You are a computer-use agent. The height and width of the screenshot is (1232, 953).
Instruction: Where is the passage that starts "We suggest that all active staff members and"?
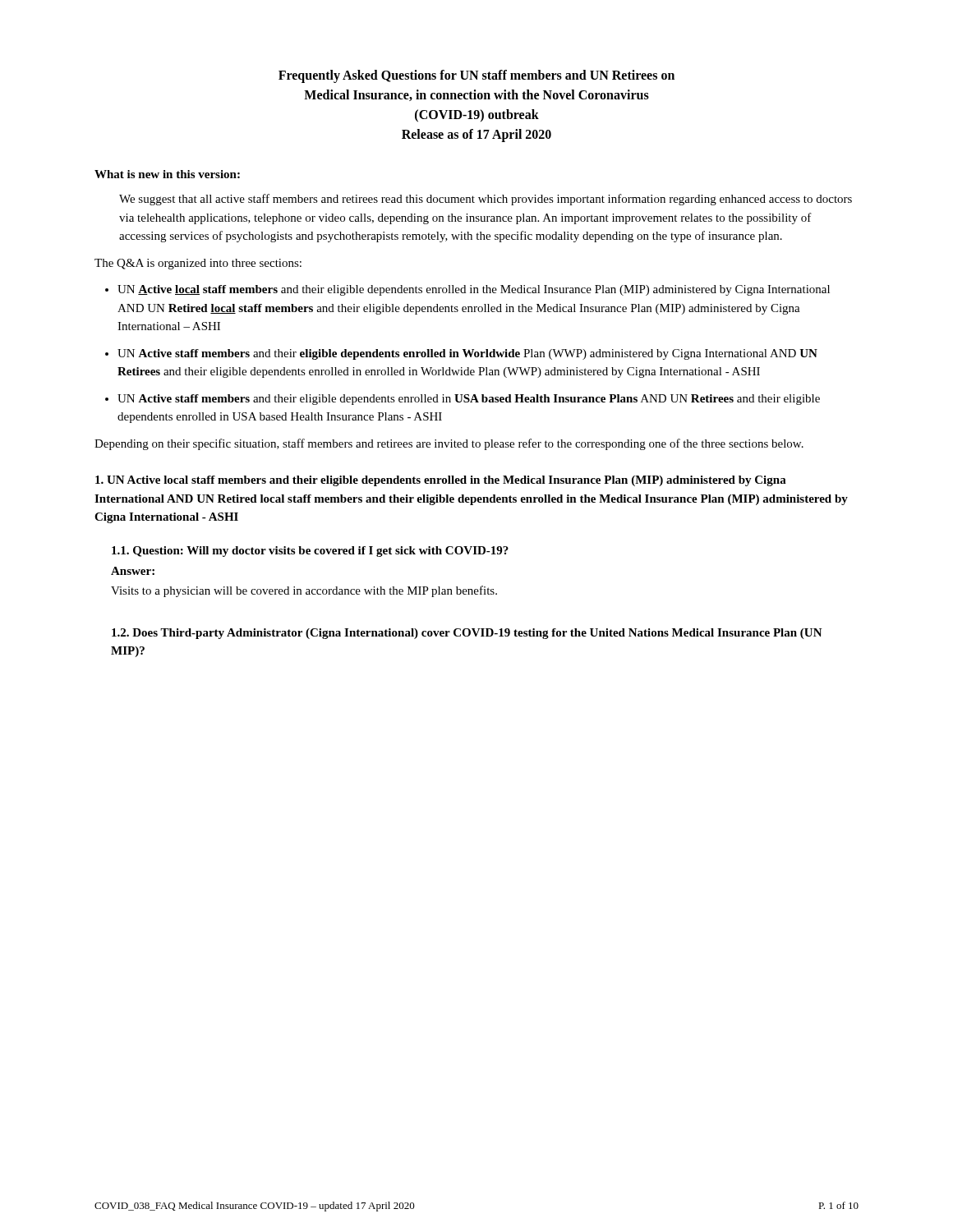[x=489, y=217]
